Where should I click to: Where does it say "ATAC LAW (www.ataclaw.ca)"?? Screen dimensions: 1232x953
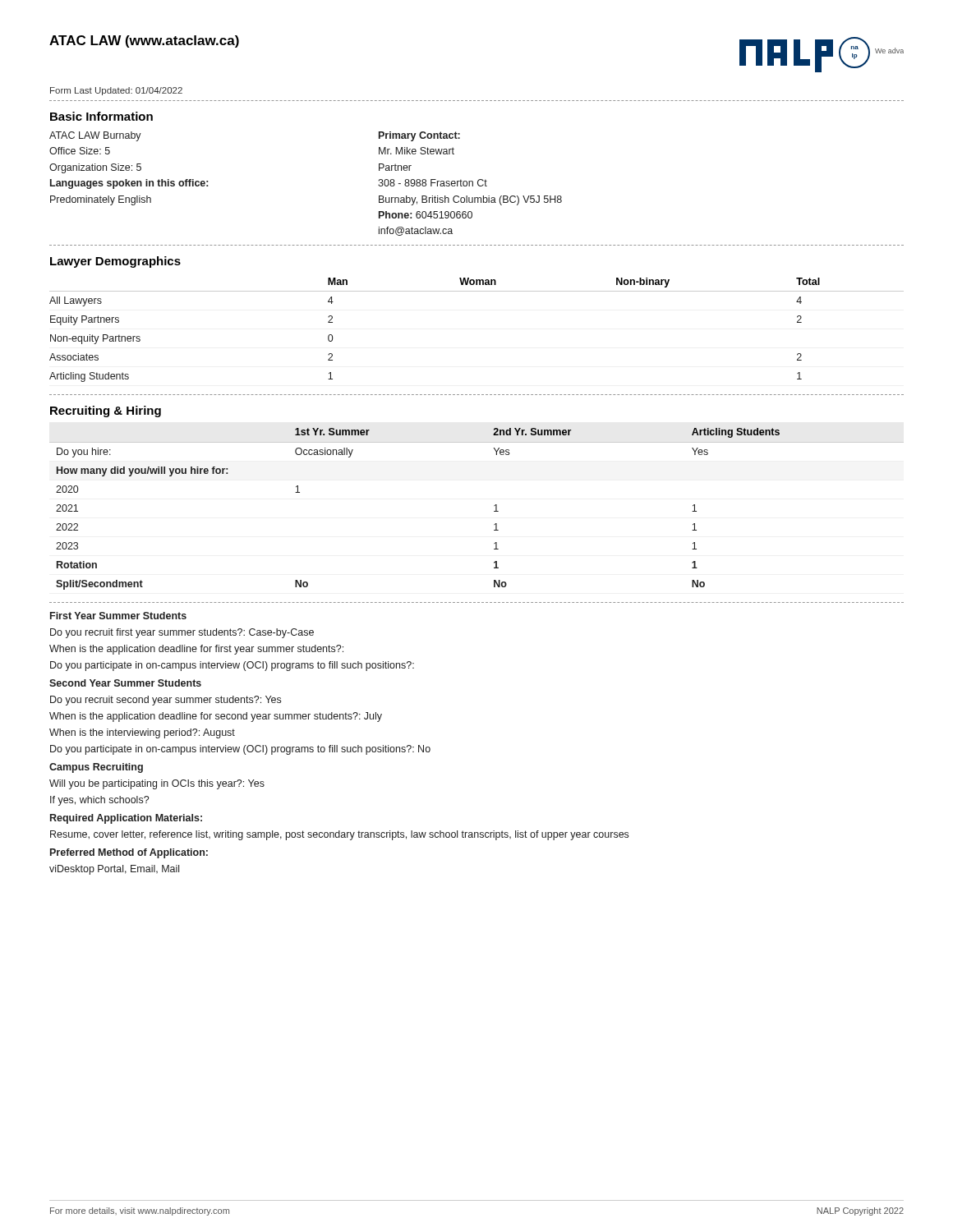coord(144,41)
